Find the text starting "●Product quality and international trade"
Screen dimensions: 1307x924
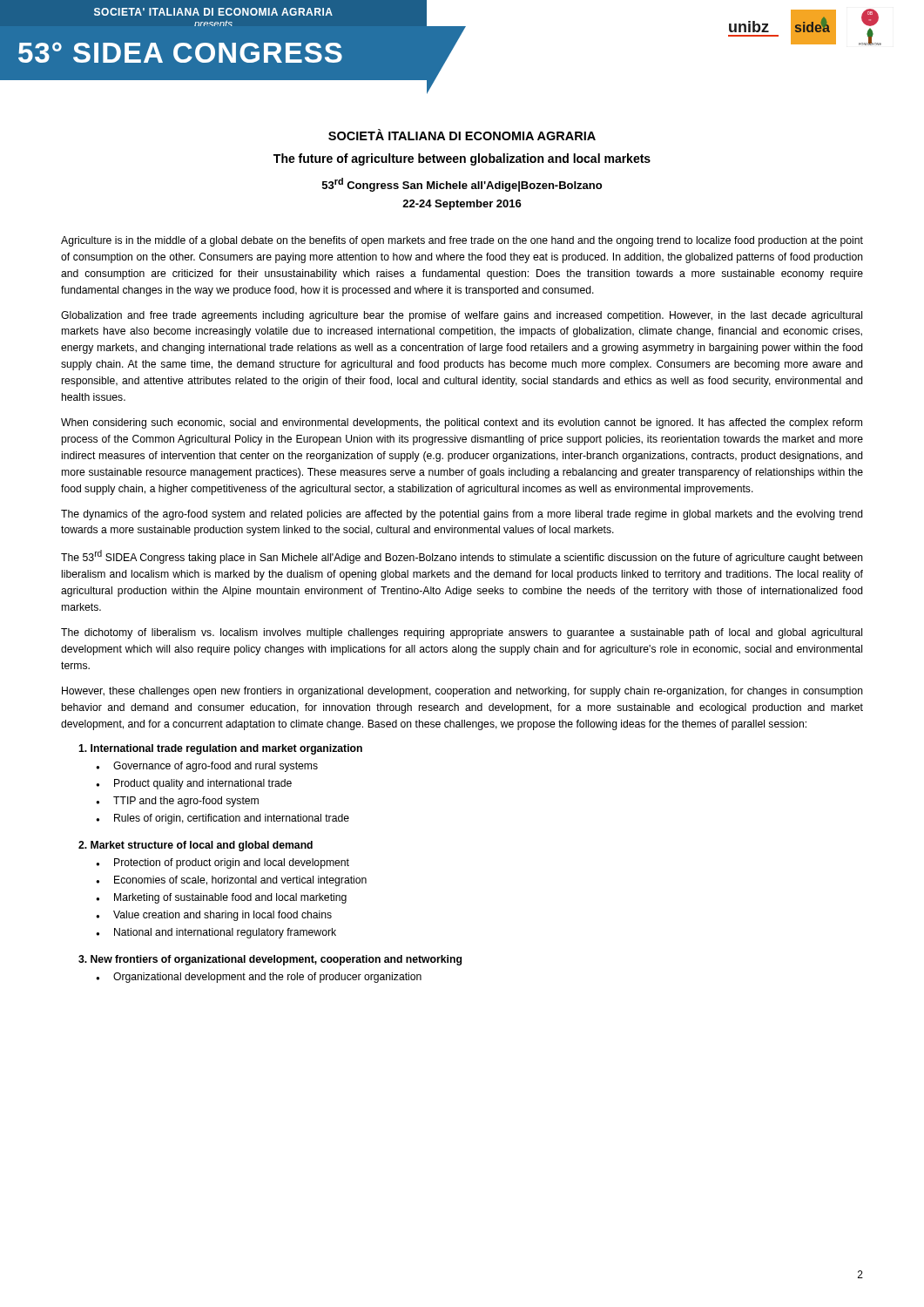coord(194,784)
